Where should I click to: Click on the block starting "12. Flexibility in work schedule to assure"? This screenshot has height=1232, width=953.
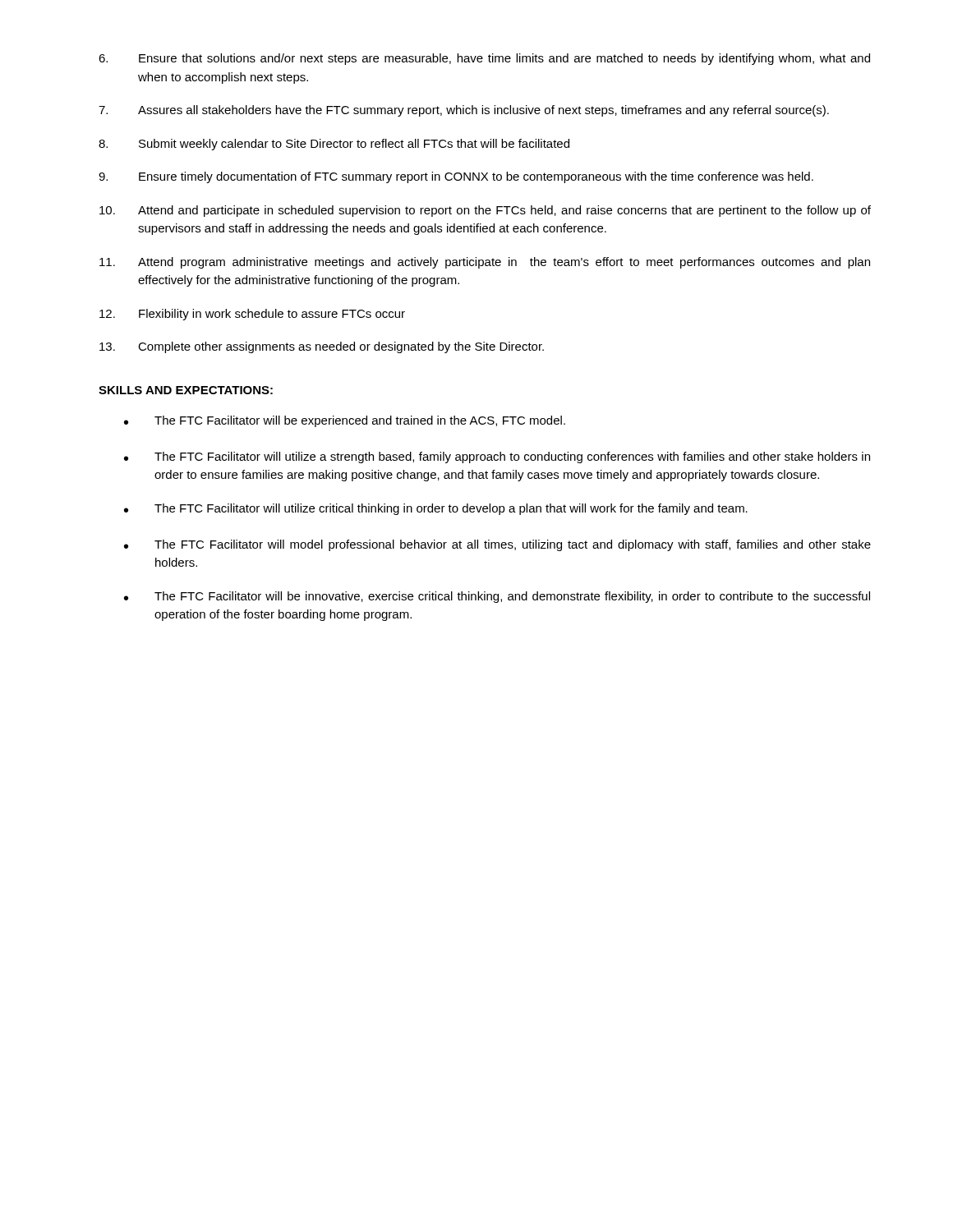(x=252, y=315)
